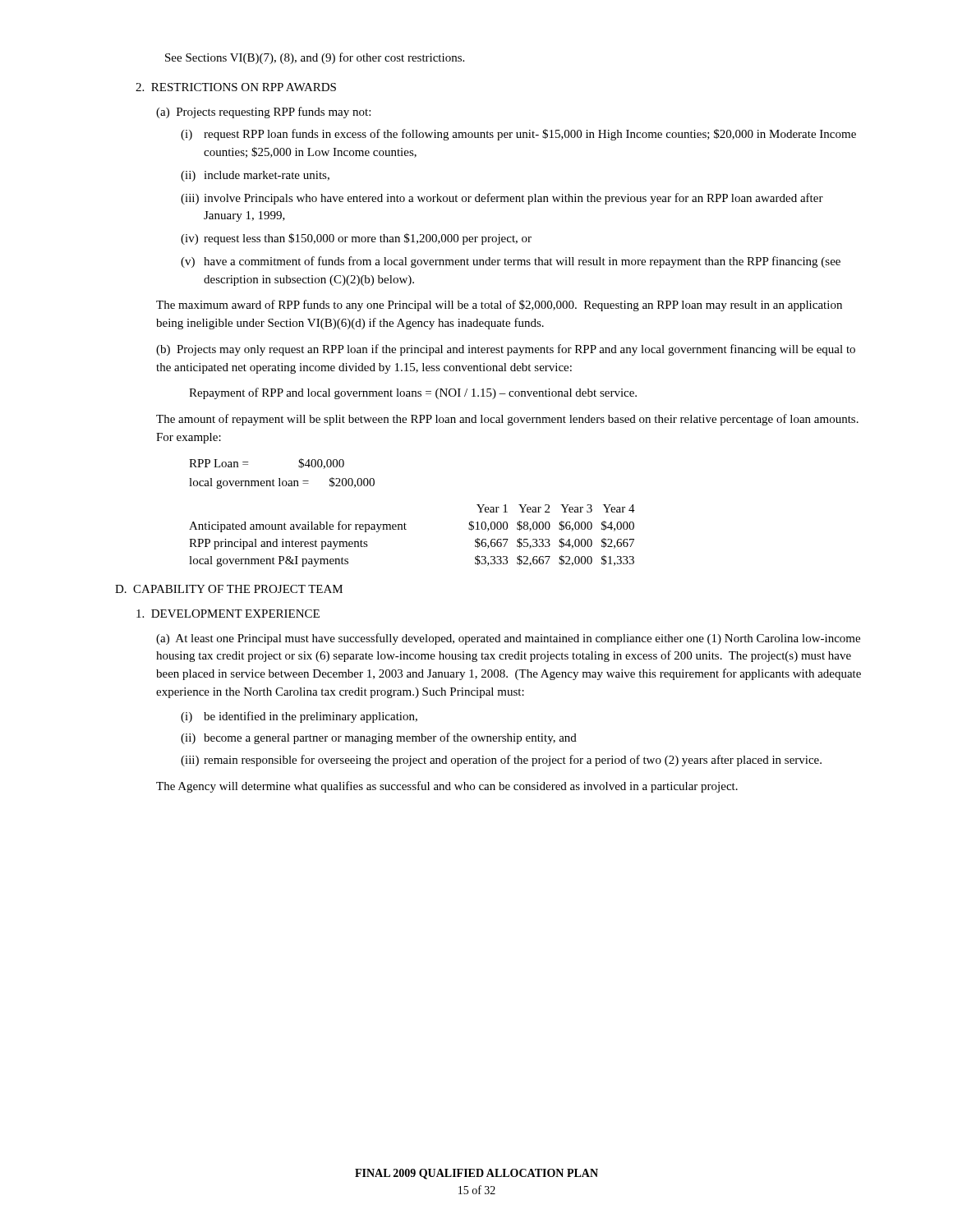Select the text starting "(iii) remain responsible"
Screen dimensions: 1232x953
502,760
